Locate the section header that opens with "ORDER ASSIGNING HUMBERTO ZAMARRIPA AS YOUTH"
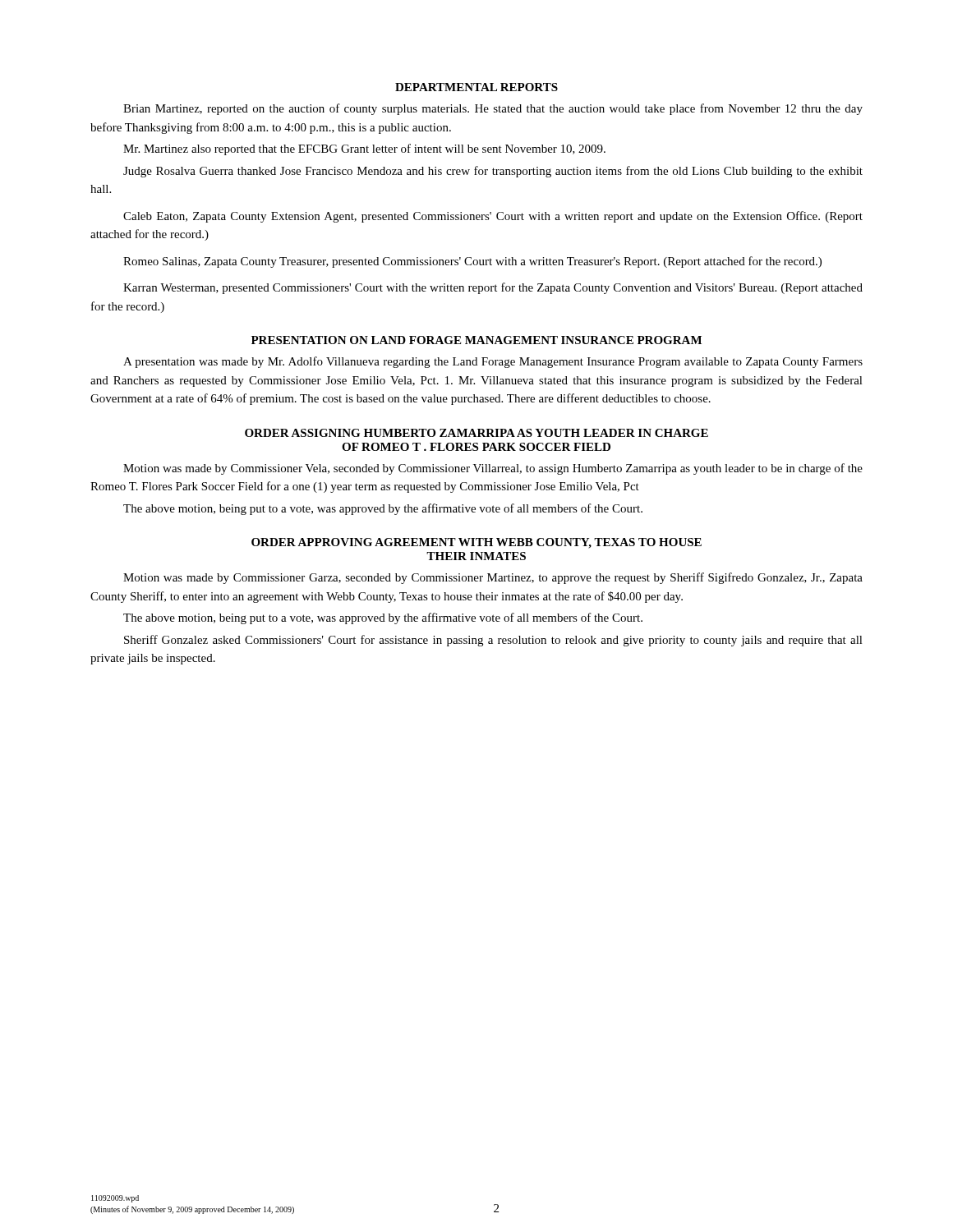 click(476, 439)
